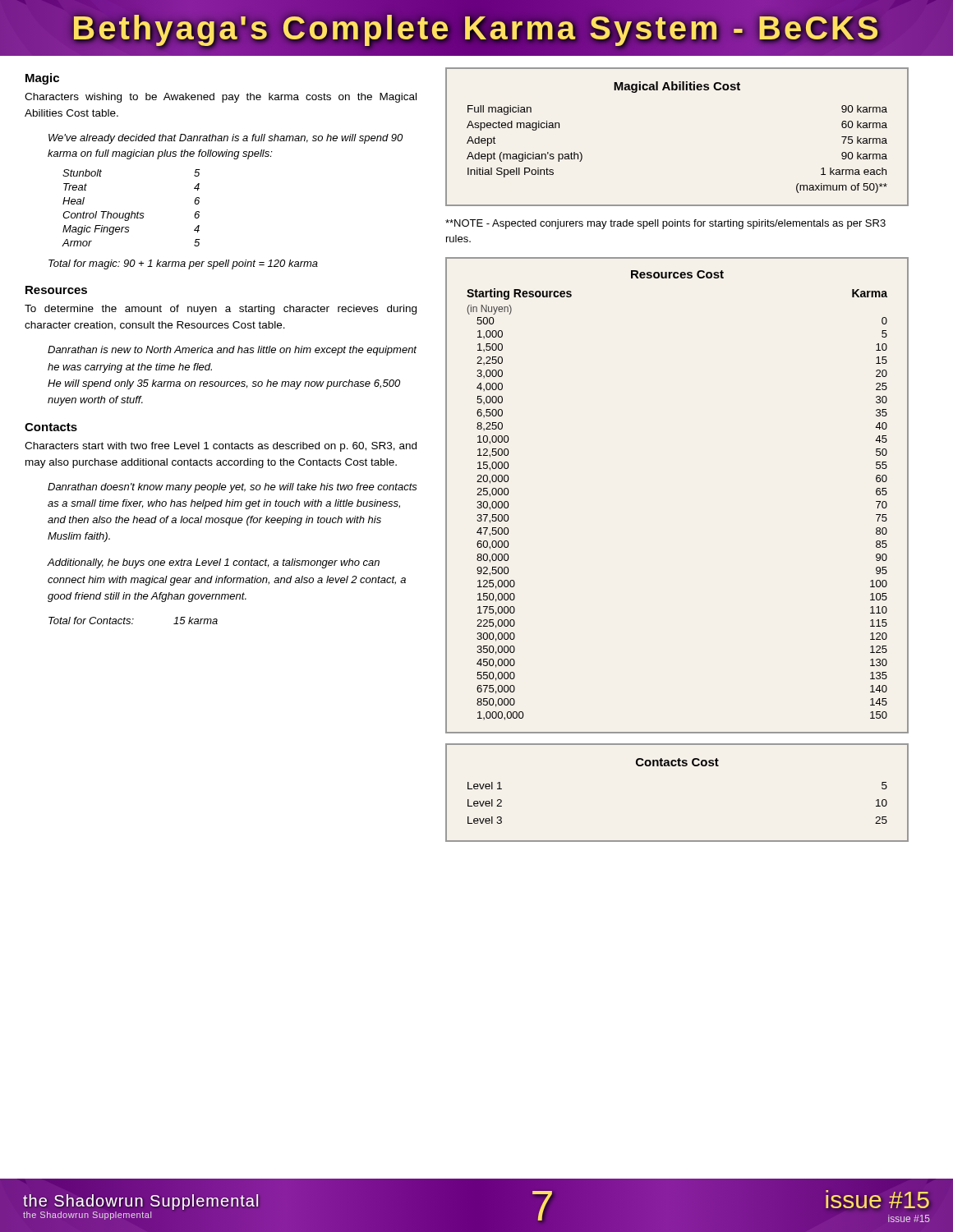Where does it say "Total for Contacts:15 karma"?
The height and width of the screenshot is (1232, 953).
pos(133,620)
